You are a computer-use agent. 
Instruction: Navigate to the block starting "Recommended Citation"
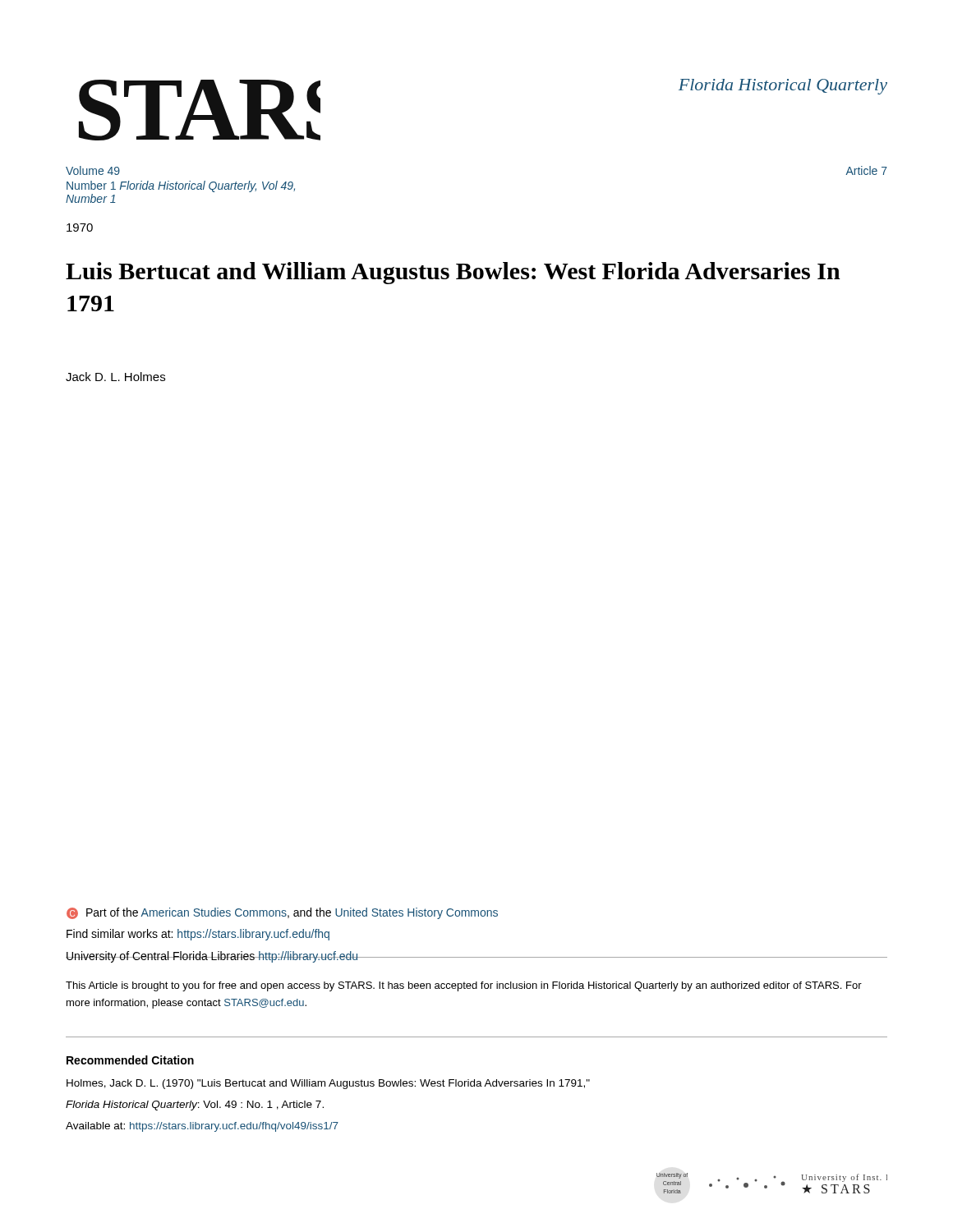click(x=130, y=1060)
